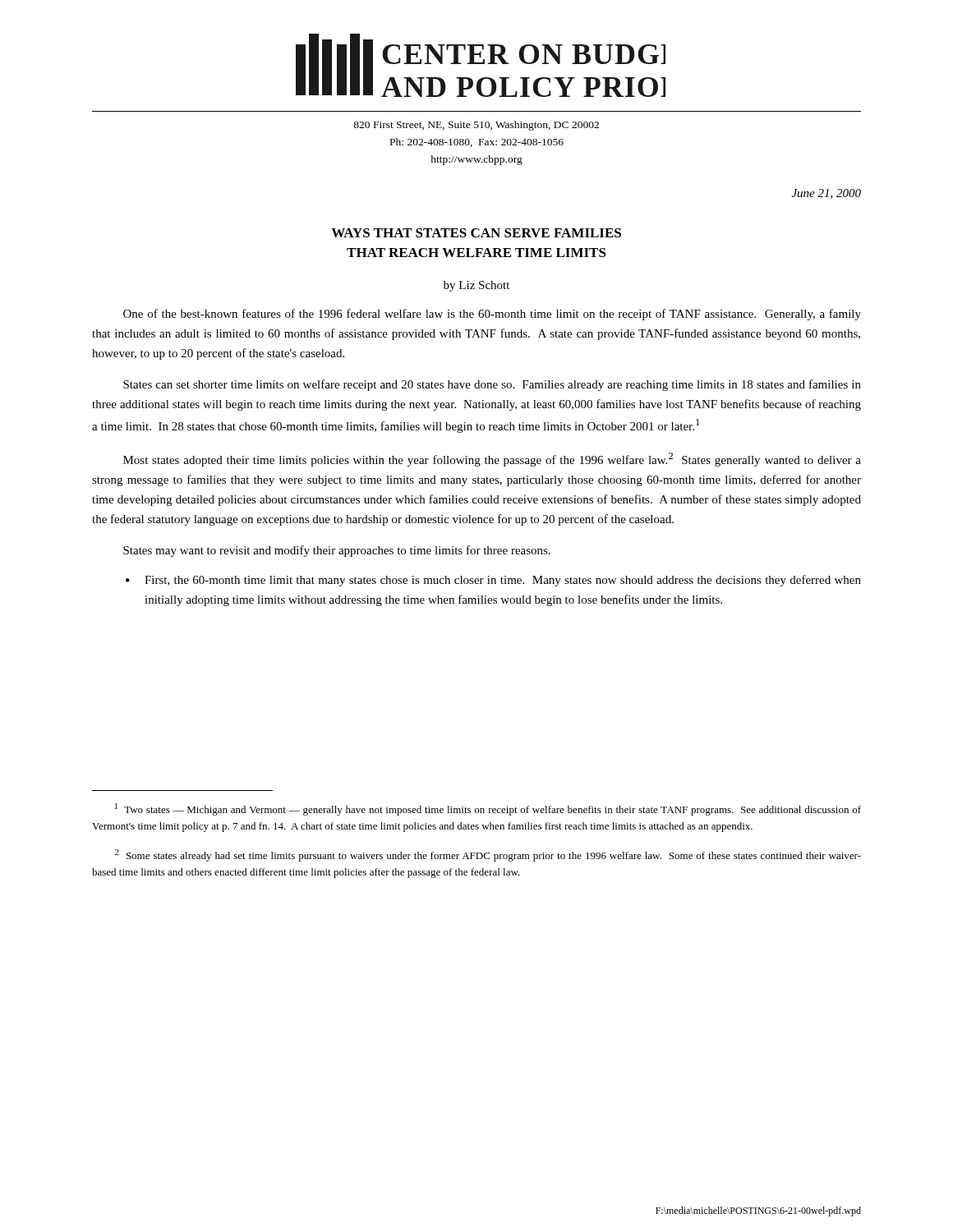
Task: Click the passage that begins "Most states adopted their time"
Action: pyautogui.click(x=476, y=488)
